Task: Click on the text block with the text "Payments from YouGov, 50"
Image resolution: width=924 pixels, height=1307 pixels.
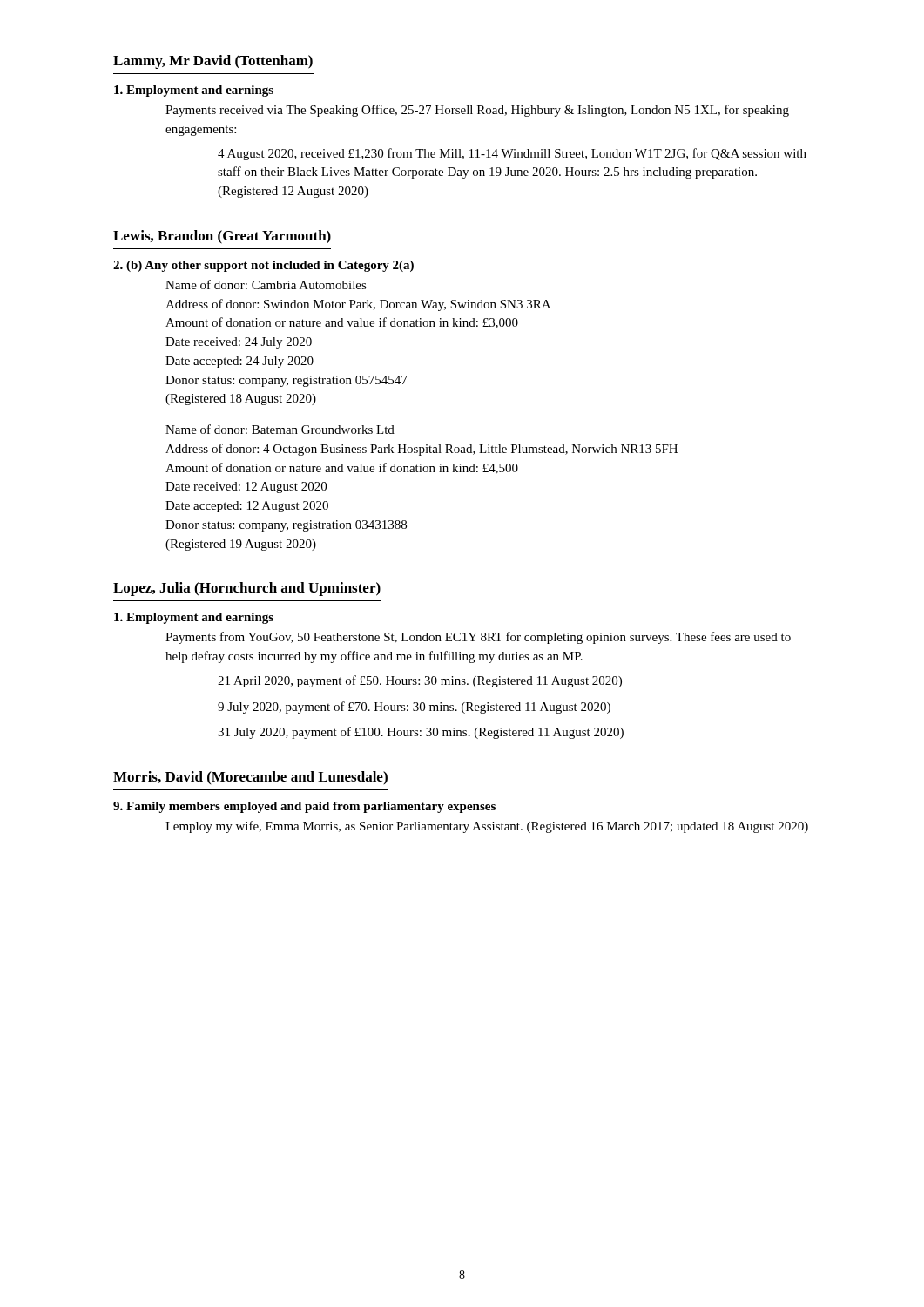Action: [x=478, y=647]
